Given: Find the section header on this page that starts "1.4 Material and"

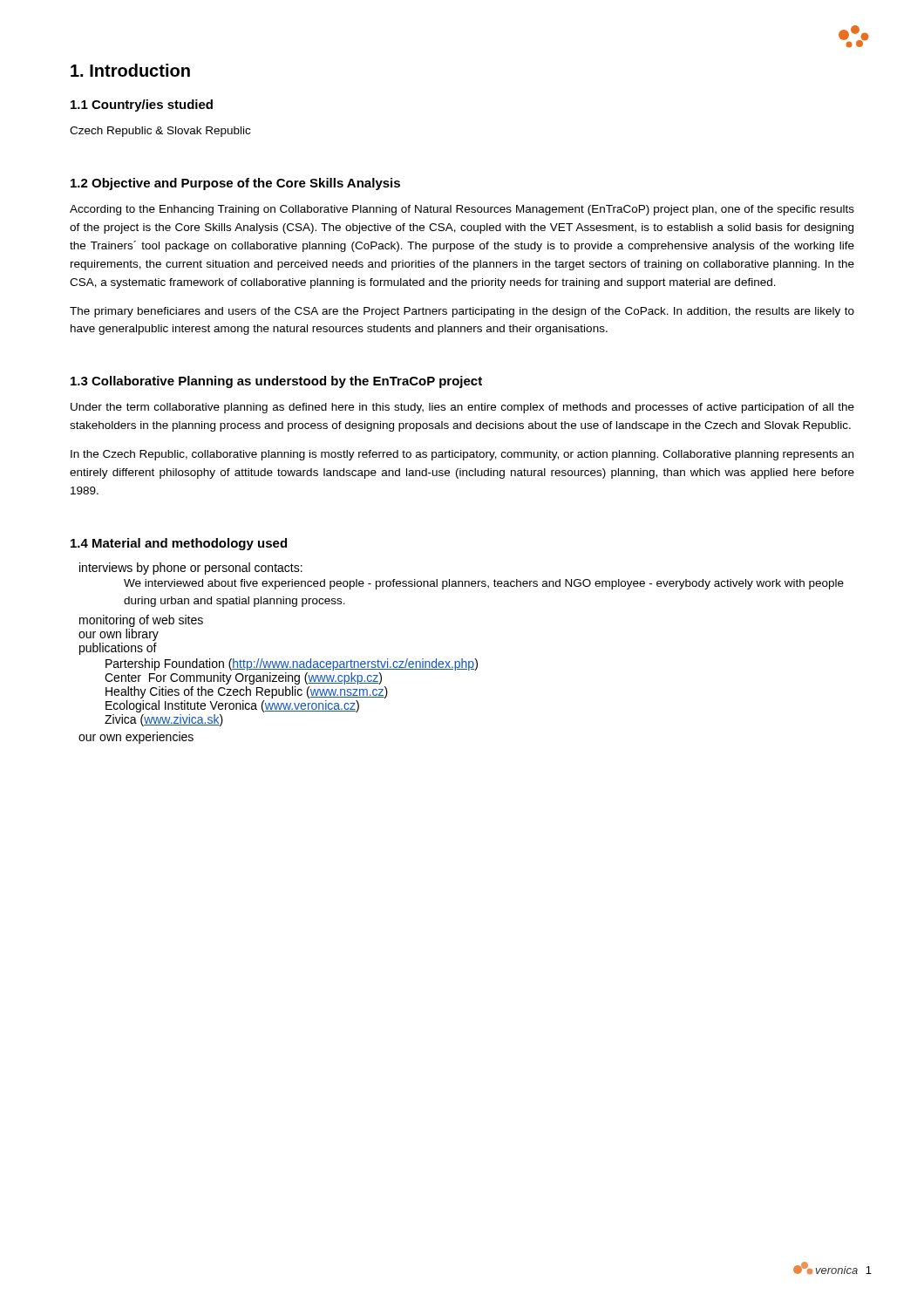Looking at the screenshot, I should [179, 544].
